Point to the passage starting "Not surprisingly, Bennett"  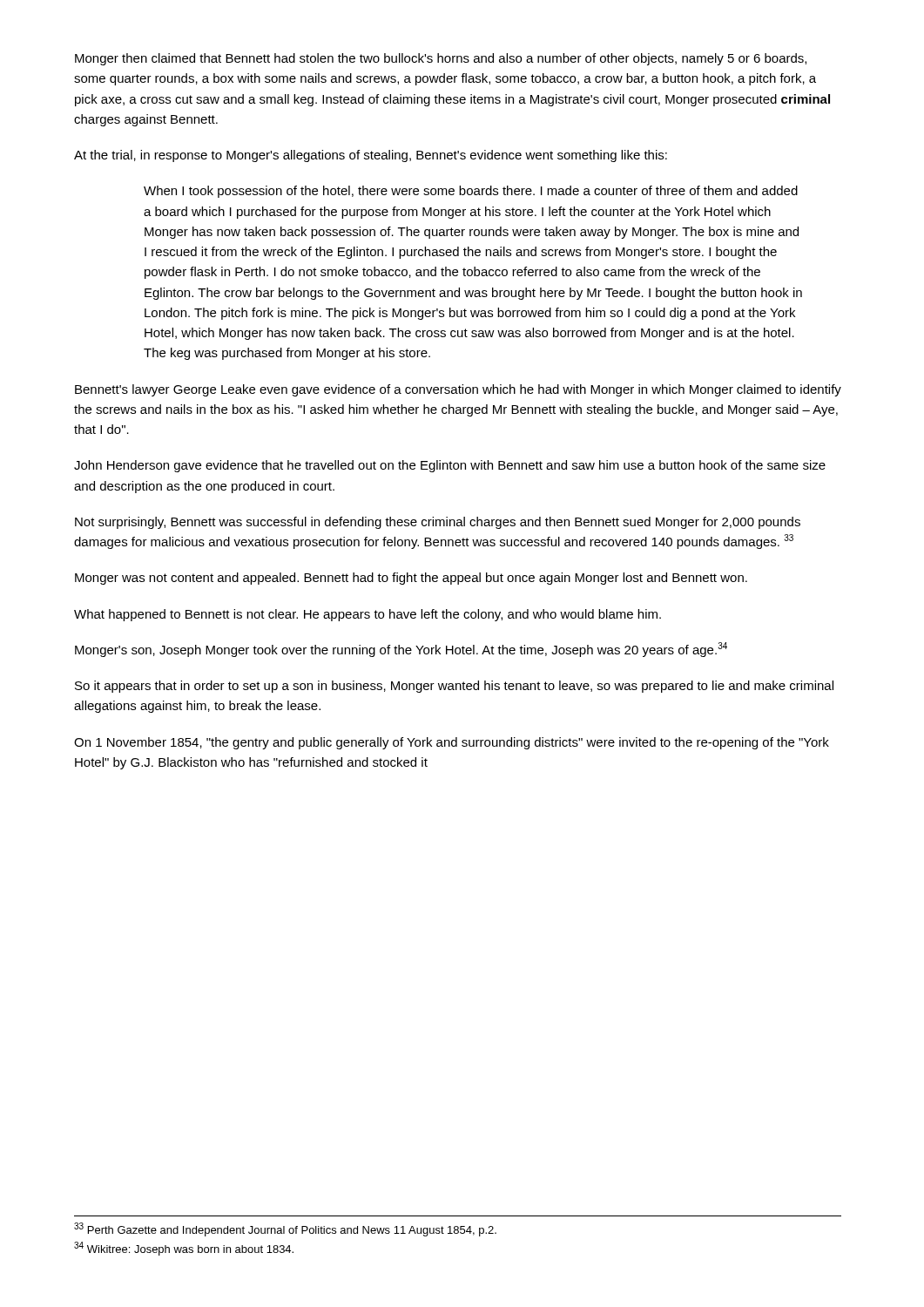437,531
